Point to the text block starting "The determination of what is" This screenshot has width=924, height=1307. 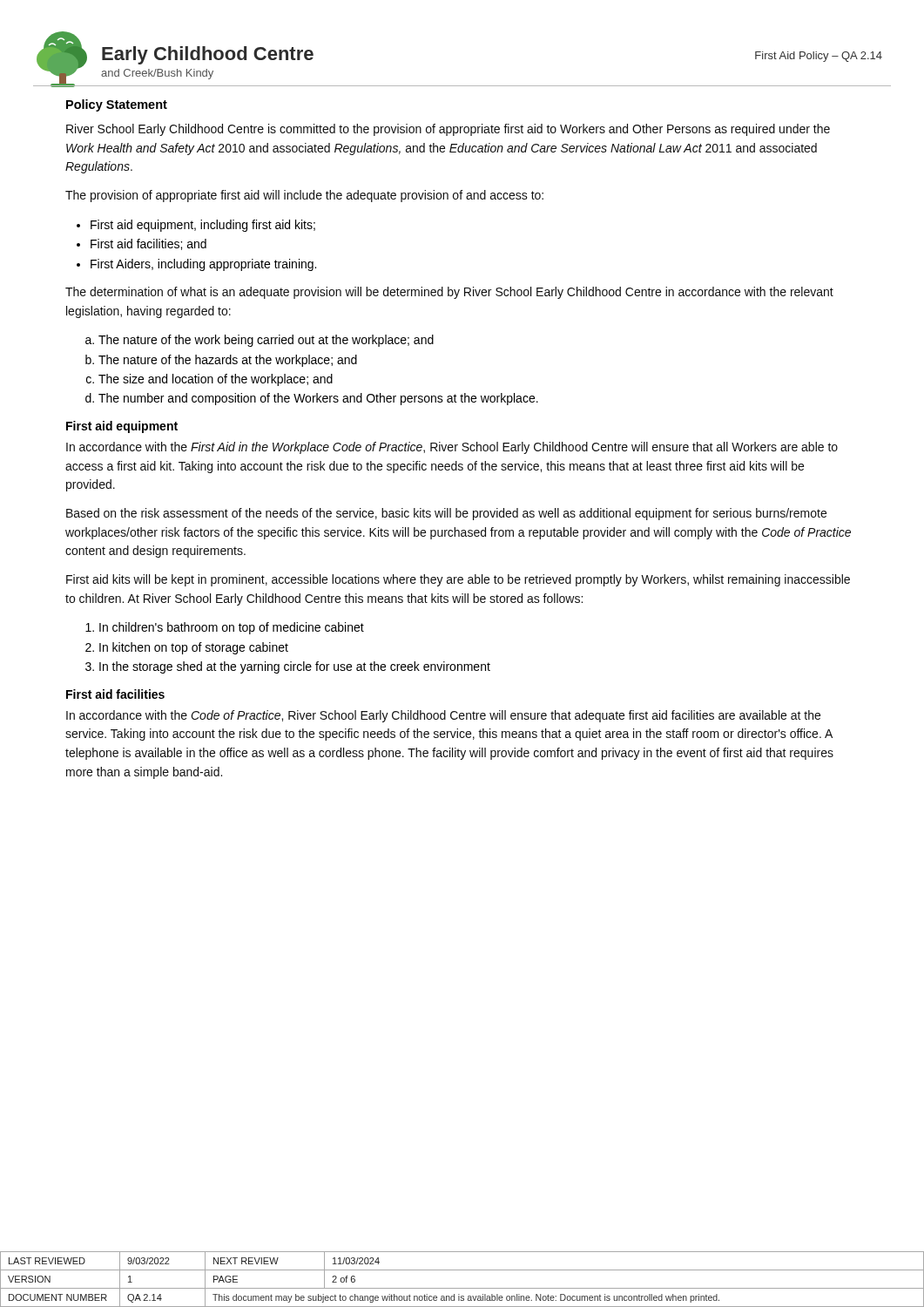(x=449, y=301)
